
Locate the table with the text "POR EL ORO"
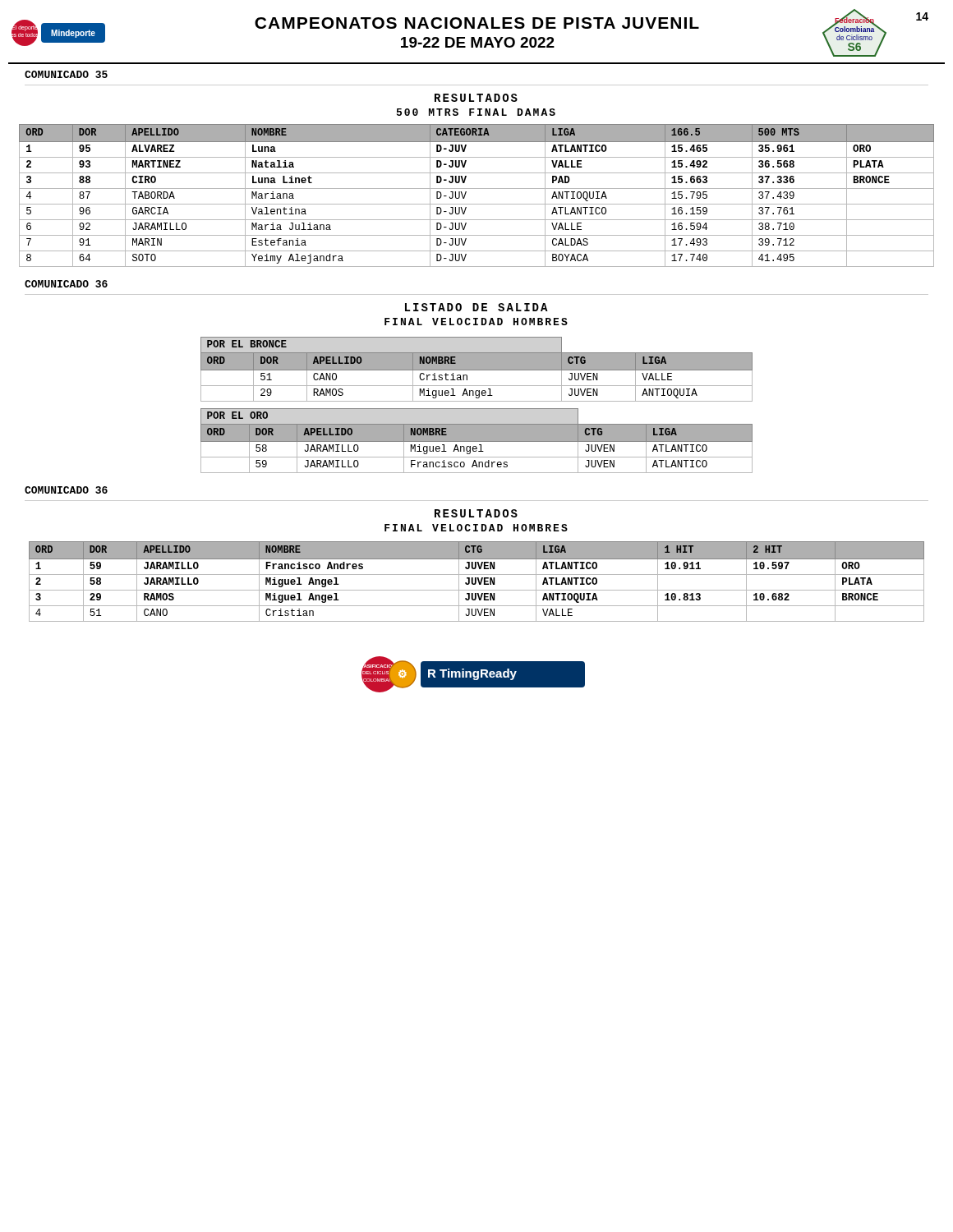(476, 441)
